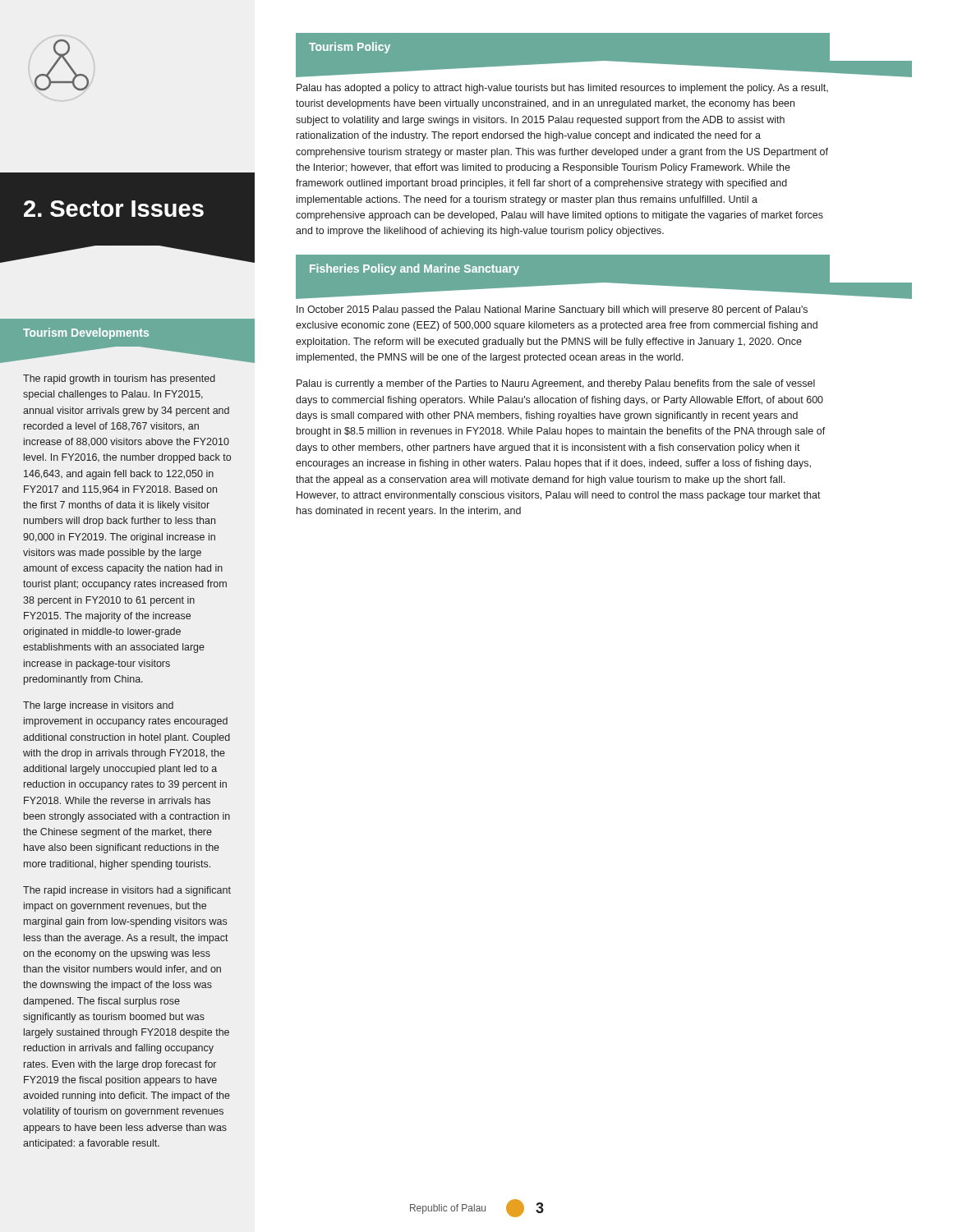Select the illustration
This screenshot has height=1232, width=953.
click(62, 68)
